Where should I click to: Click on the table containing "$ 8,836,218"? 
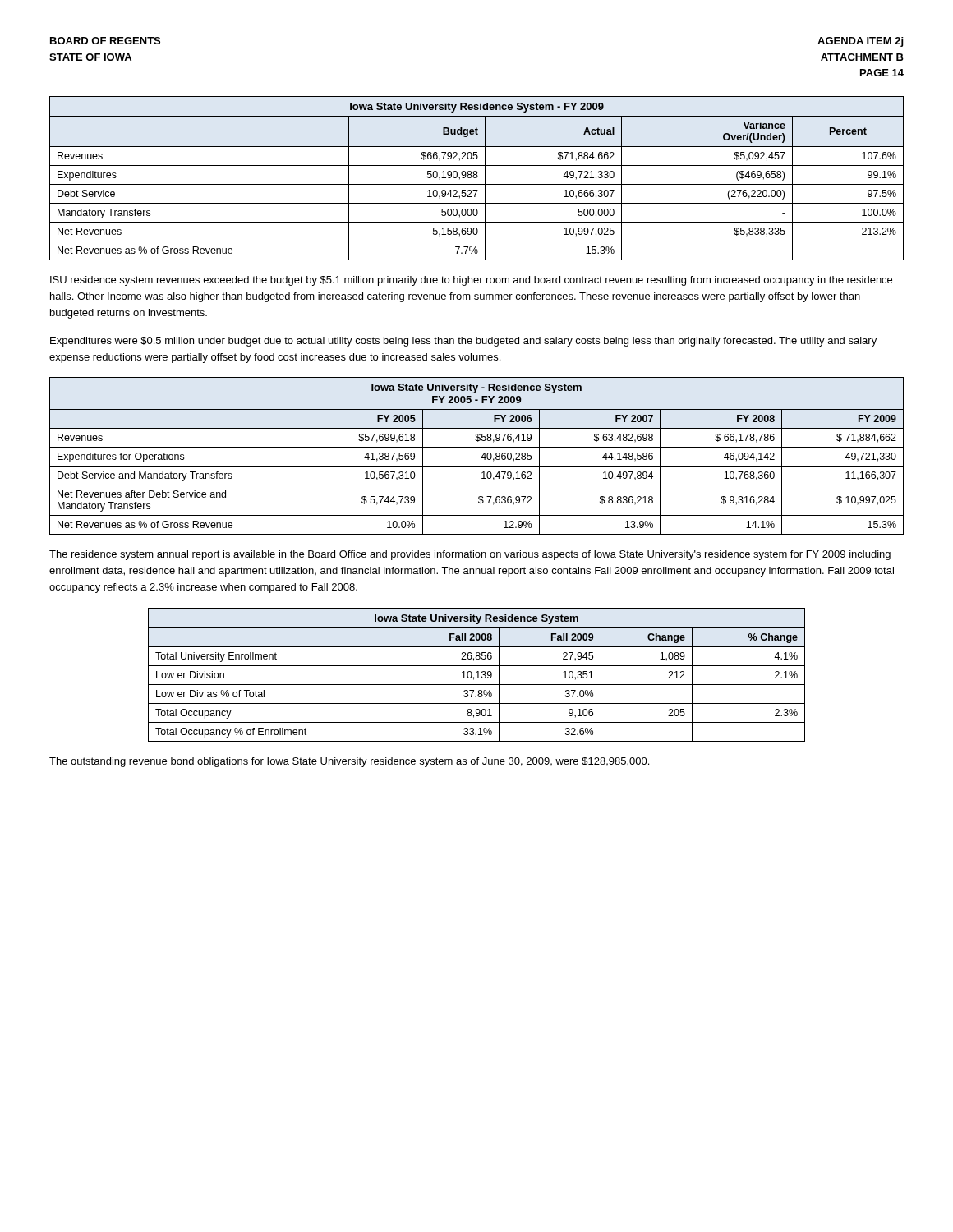tap(476, 456)
